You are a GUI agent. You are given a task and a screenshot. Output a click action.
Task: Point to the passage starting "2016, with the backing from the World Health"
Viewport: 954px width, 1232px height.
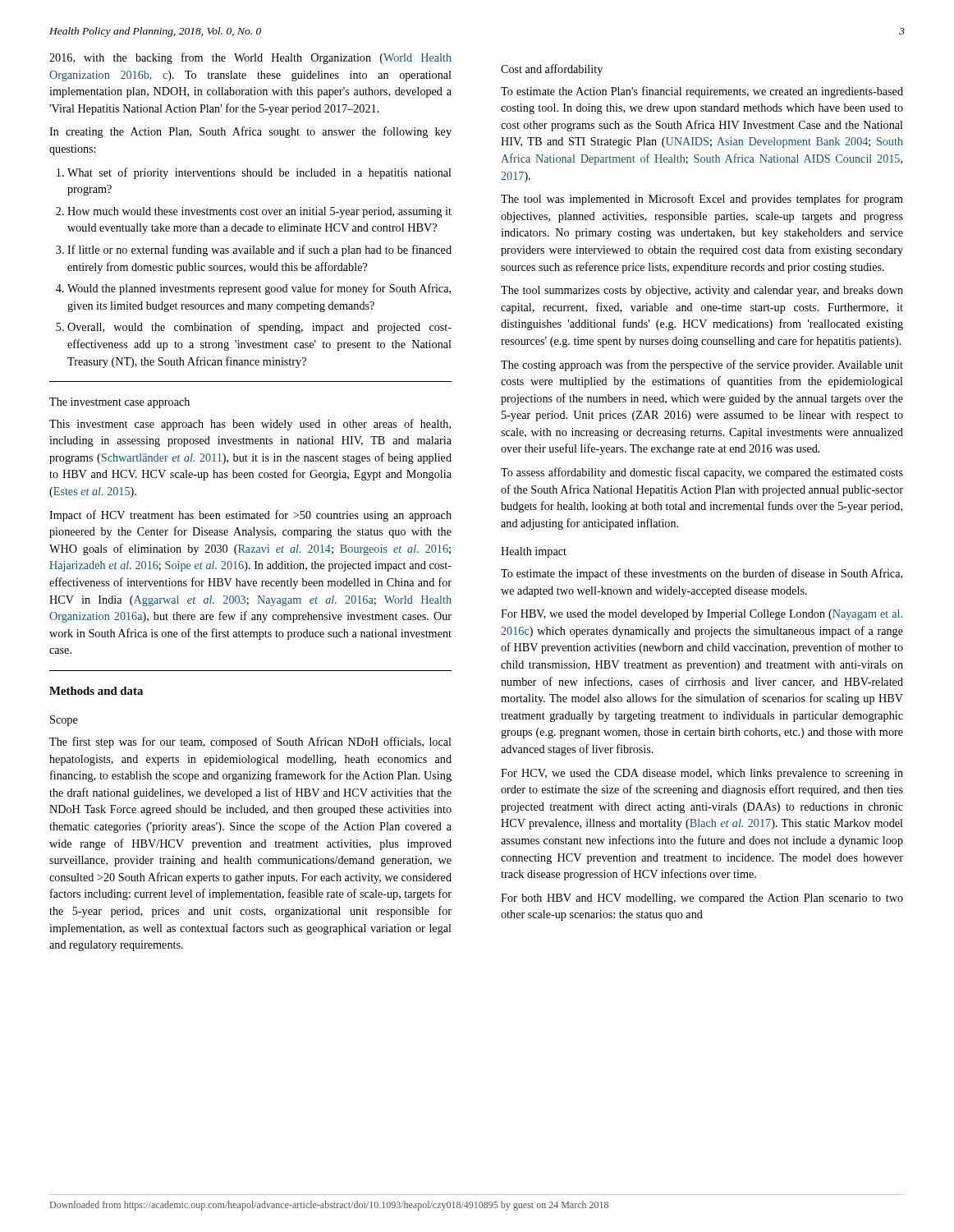point(250,83)
